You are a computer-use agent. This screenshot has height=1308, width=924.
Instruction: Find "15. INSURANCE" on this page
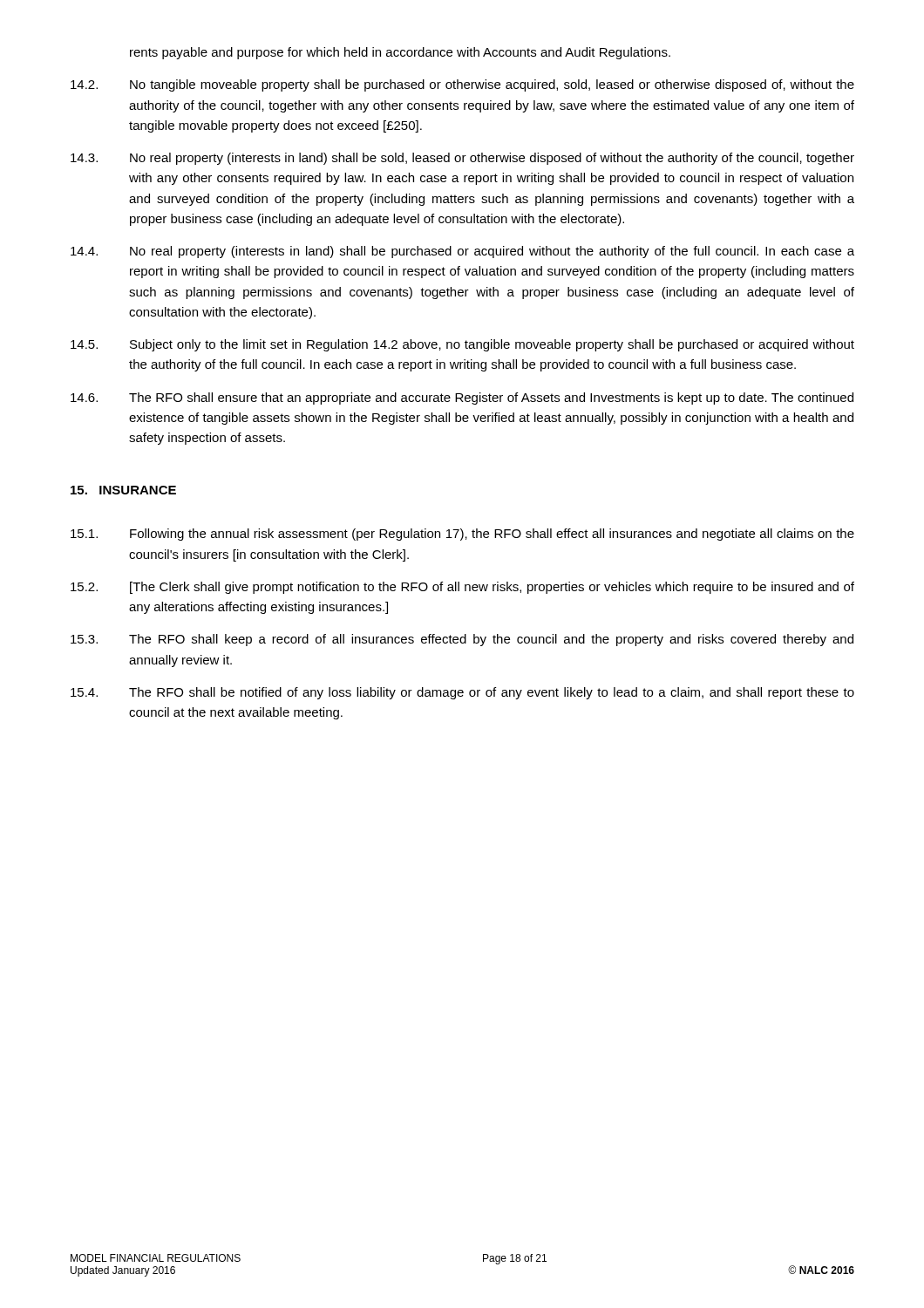pyautogui.click(x=123, y=490)
